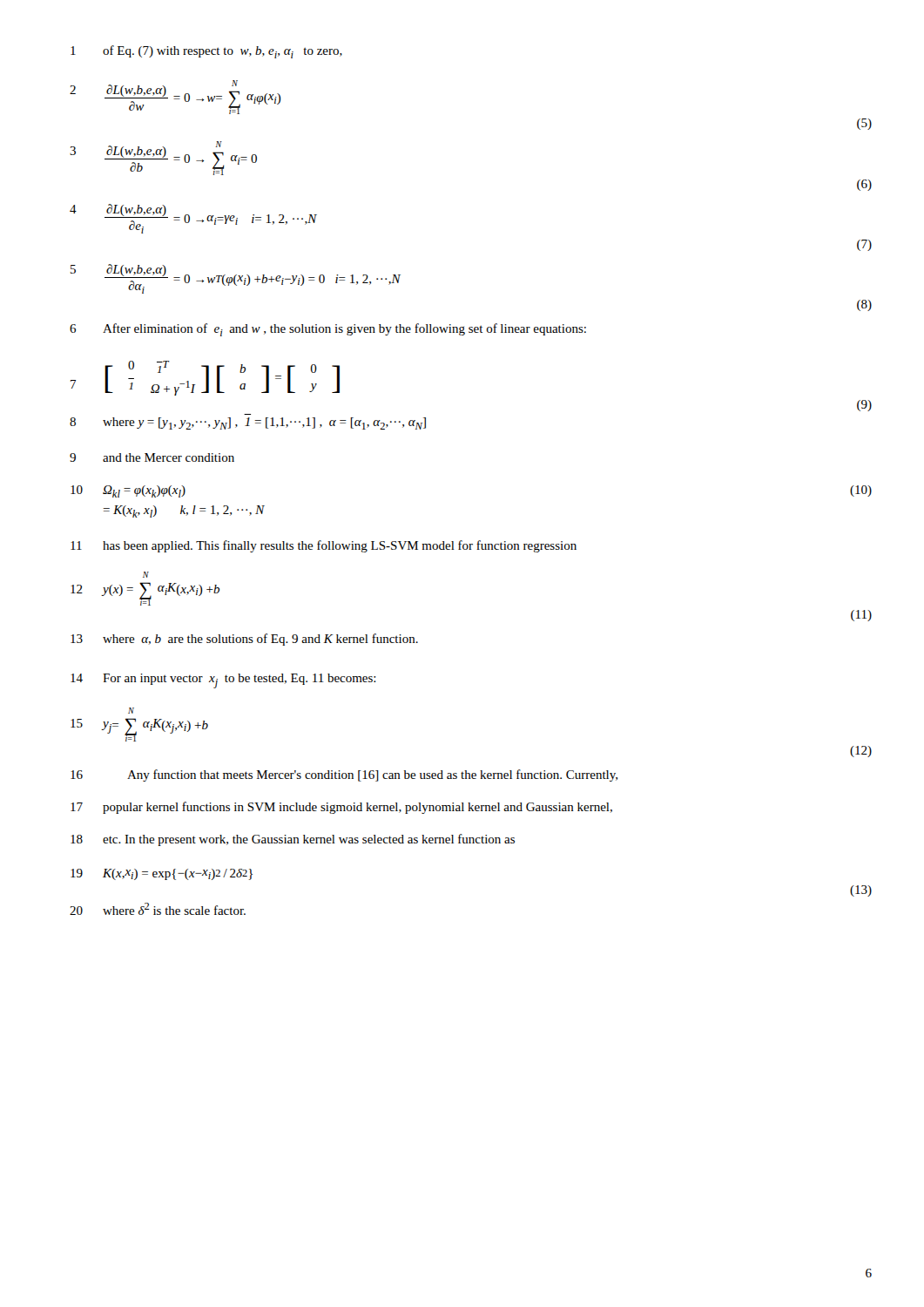This screenshot has width=924, height=1307.
Task: Find the text block that says "13 where α, b are the solutions of"
Action: (x=244, y=640)
